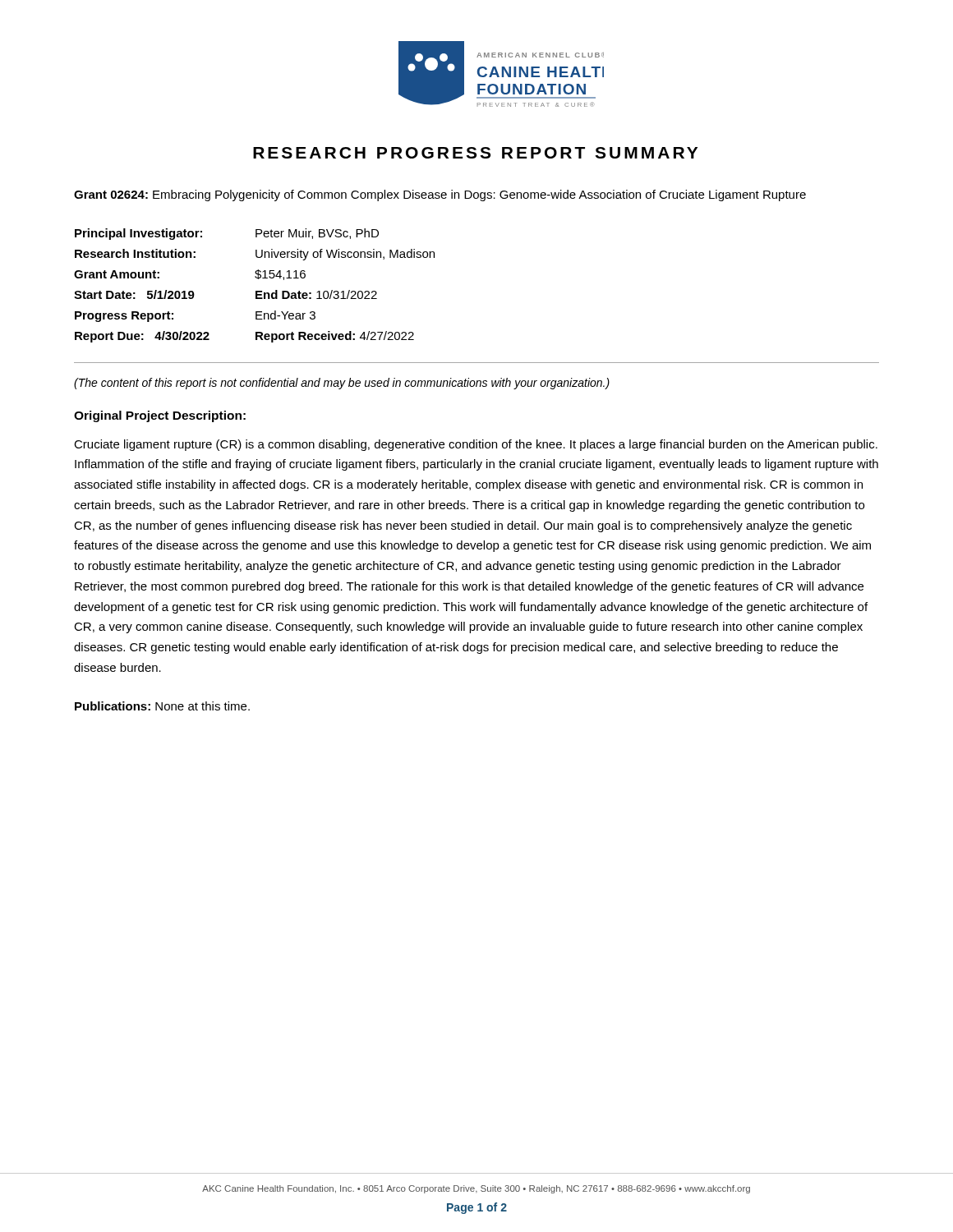The height and width of the screenshot is (1232, 953).
Task: Locate the logo
Action: pos(476,80)
